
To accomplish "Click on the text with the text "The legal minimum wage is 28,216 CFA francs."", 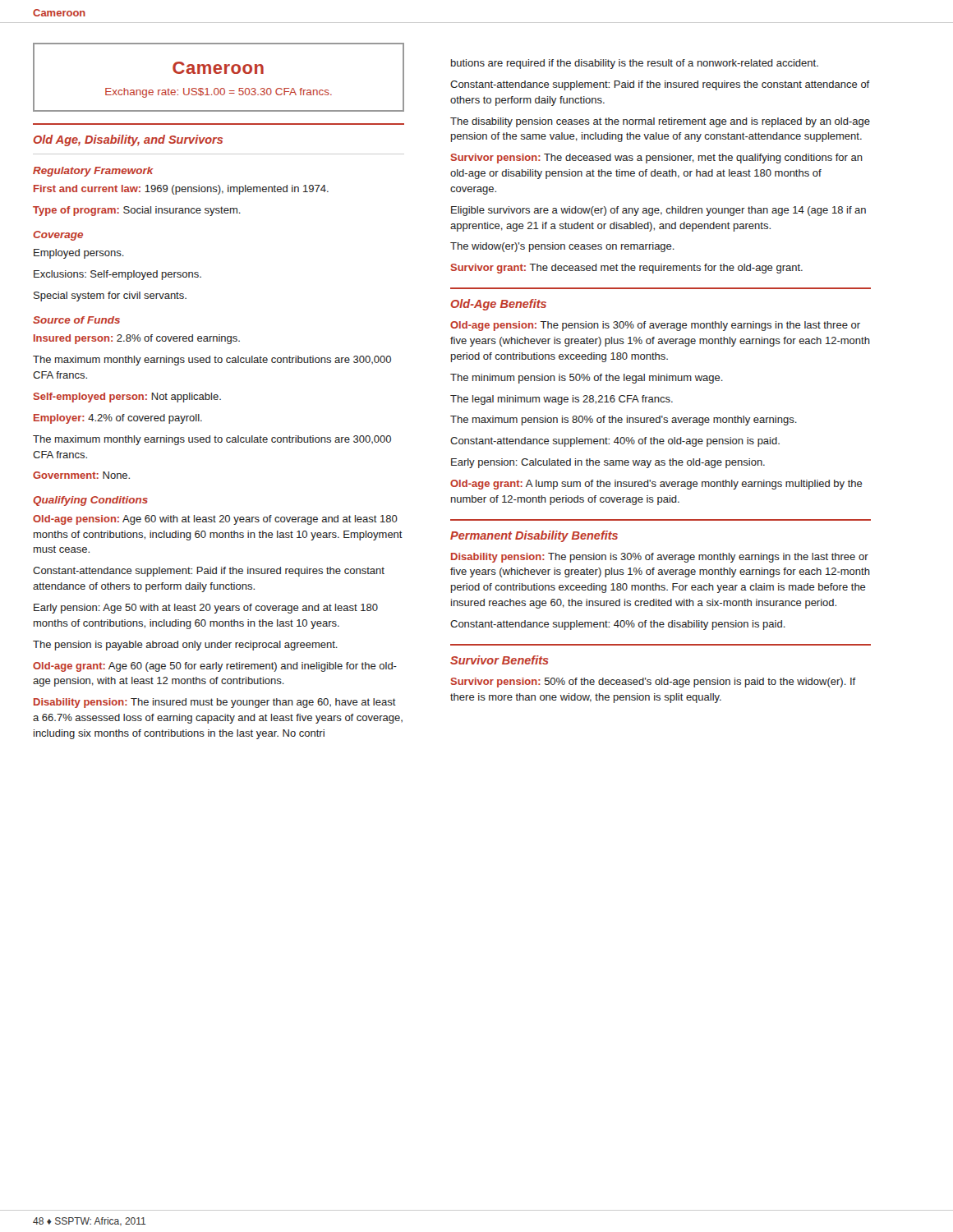I will pyautogui.click(x=661, y=399).
